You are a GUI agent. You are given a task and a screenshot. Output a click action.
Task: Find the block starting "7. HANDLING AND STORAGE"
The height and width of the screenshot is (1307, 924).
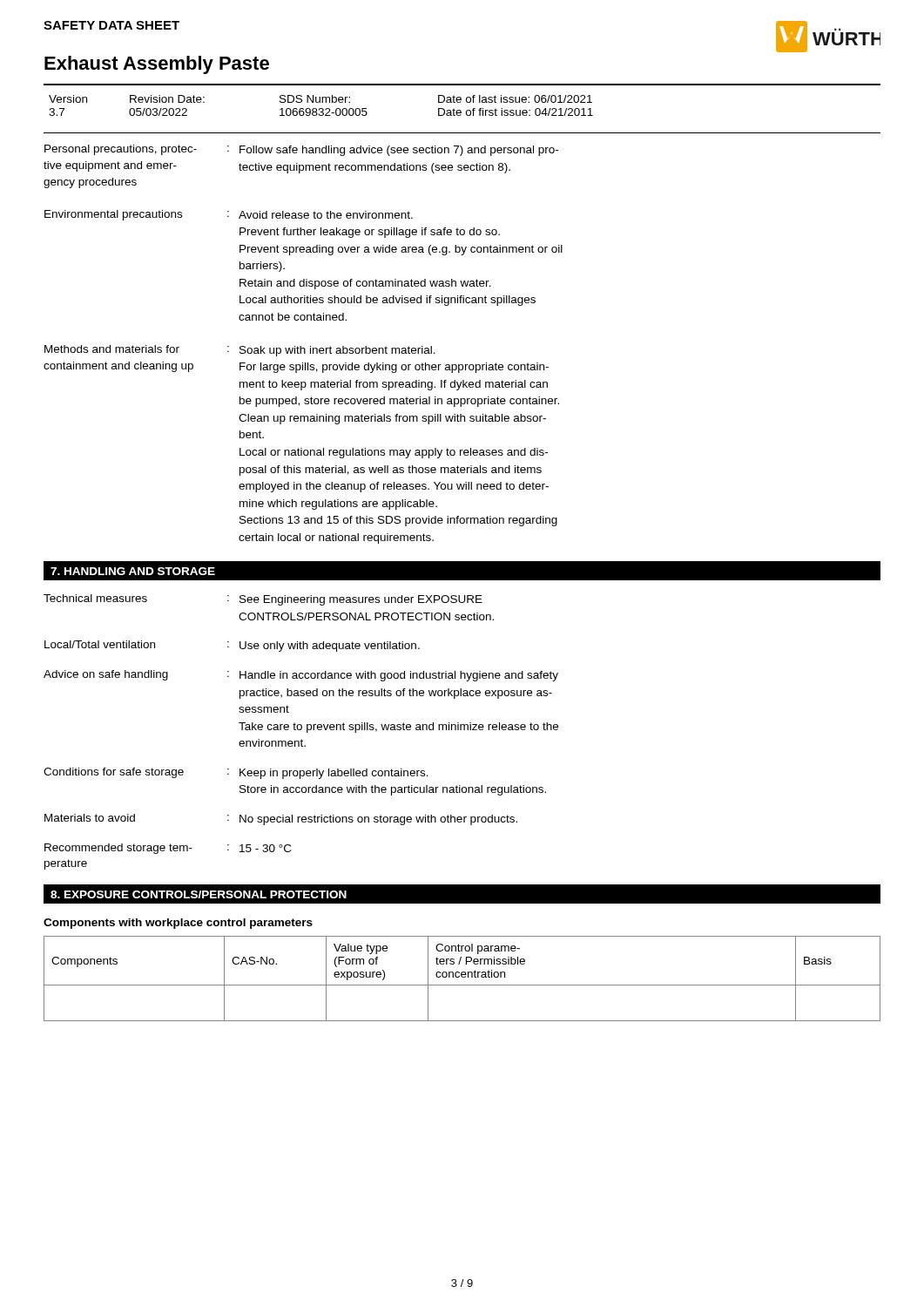tap(133, 571)
